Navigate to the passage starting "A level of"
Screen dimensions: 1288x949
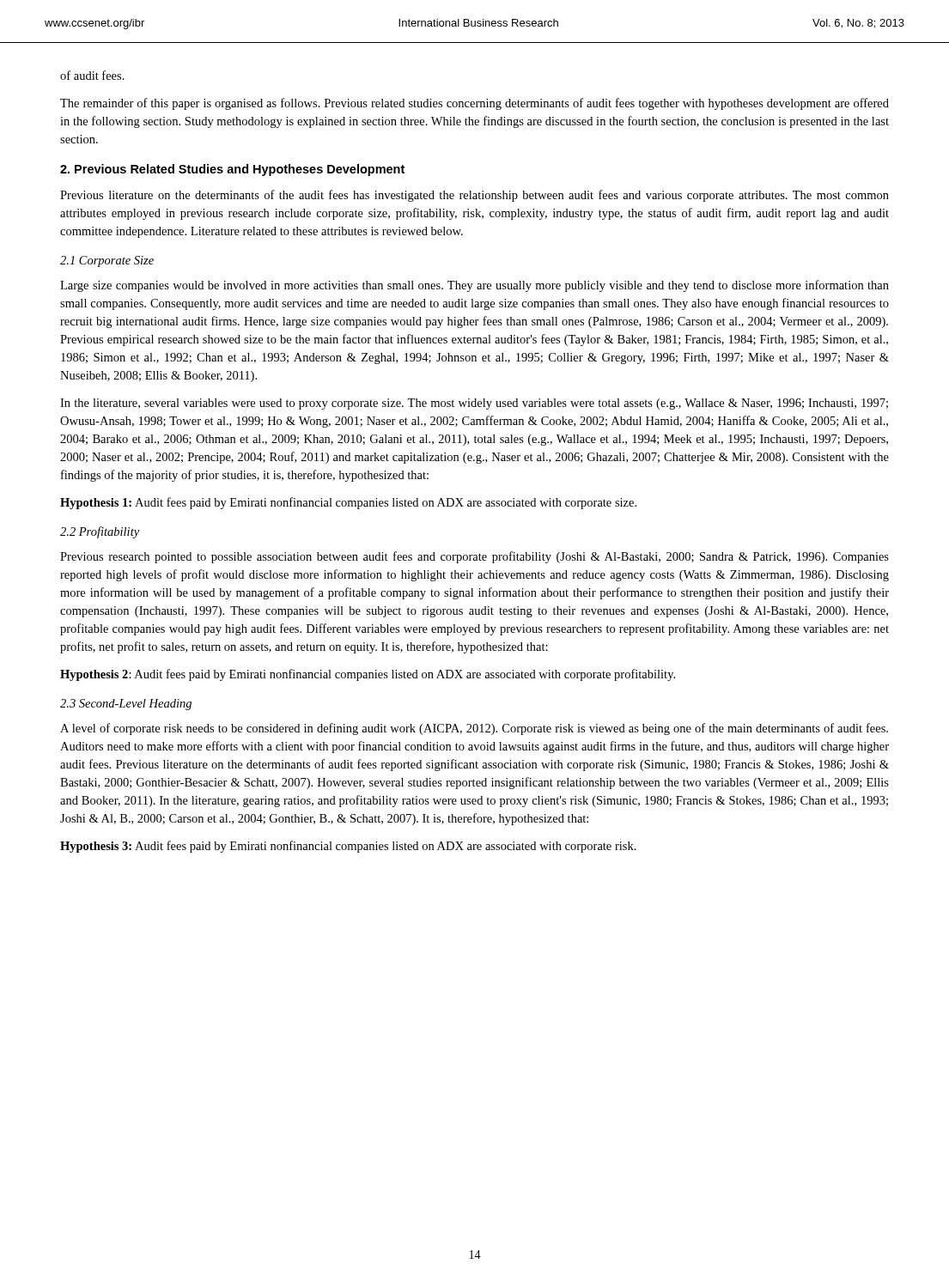pos(474,774)
